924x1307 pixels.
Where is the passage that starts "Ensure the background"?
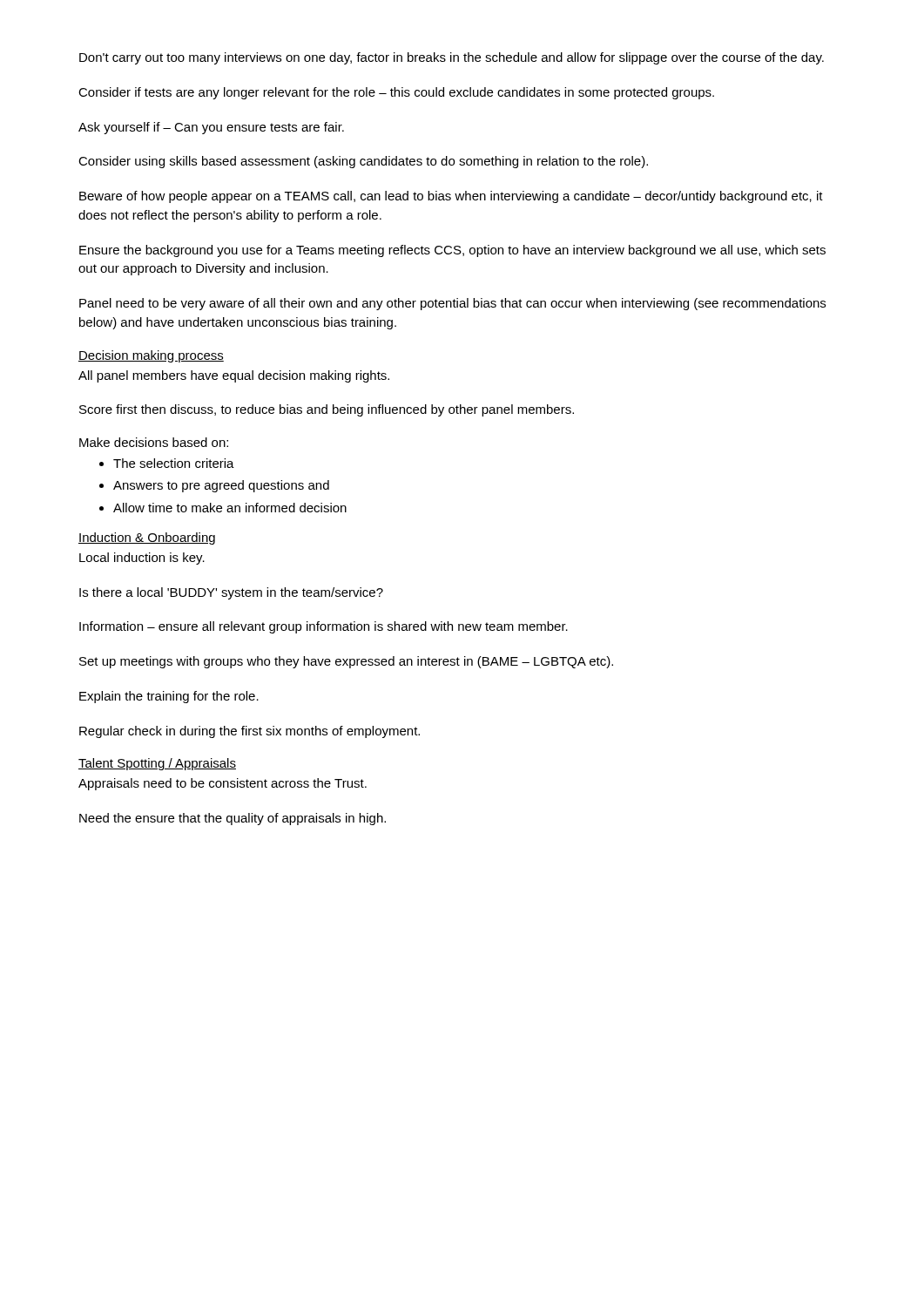pyautogui.click(x=452, y=259)
